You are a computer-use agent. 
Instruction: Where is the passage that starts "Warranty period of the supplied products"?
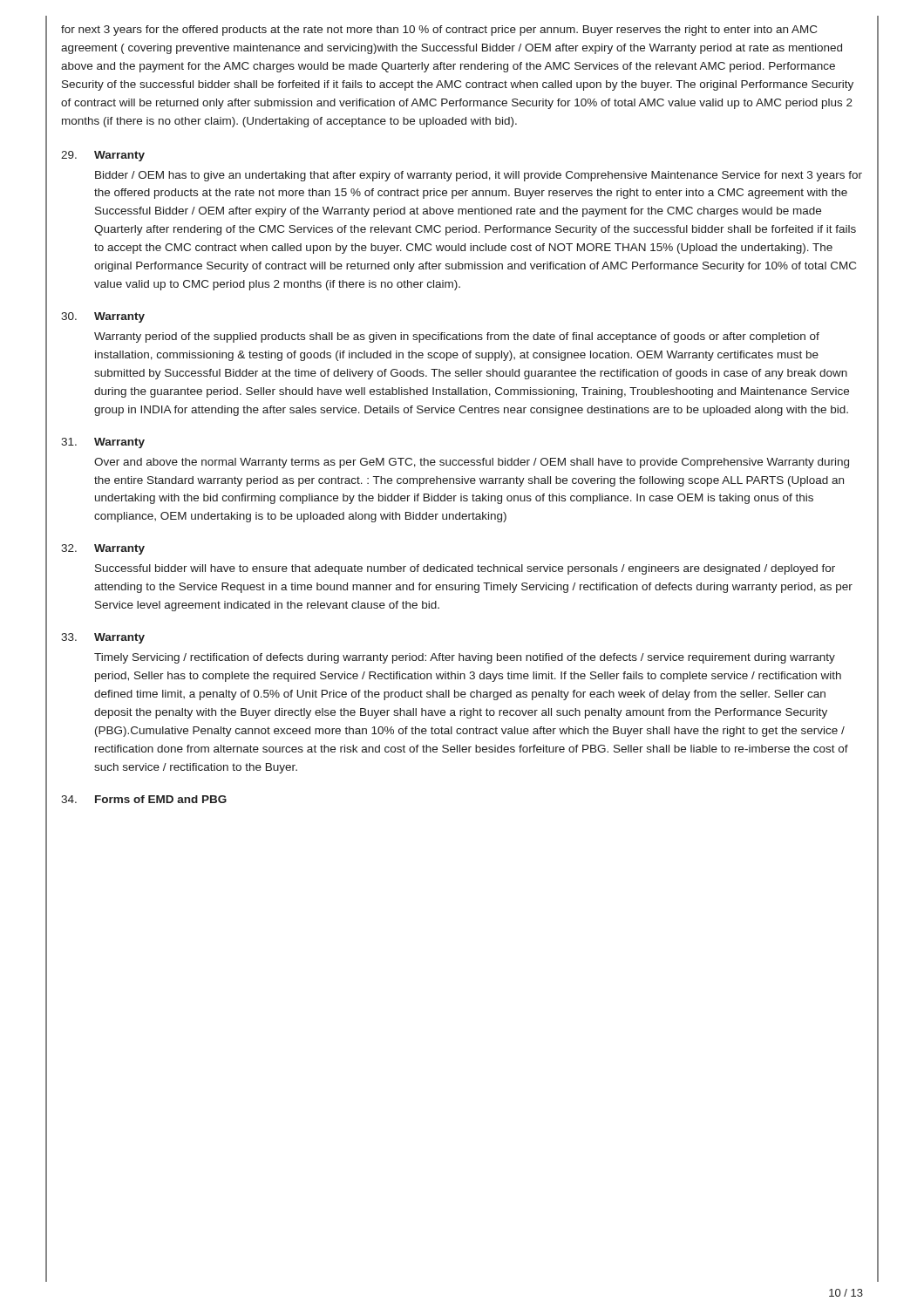point(472,373)
